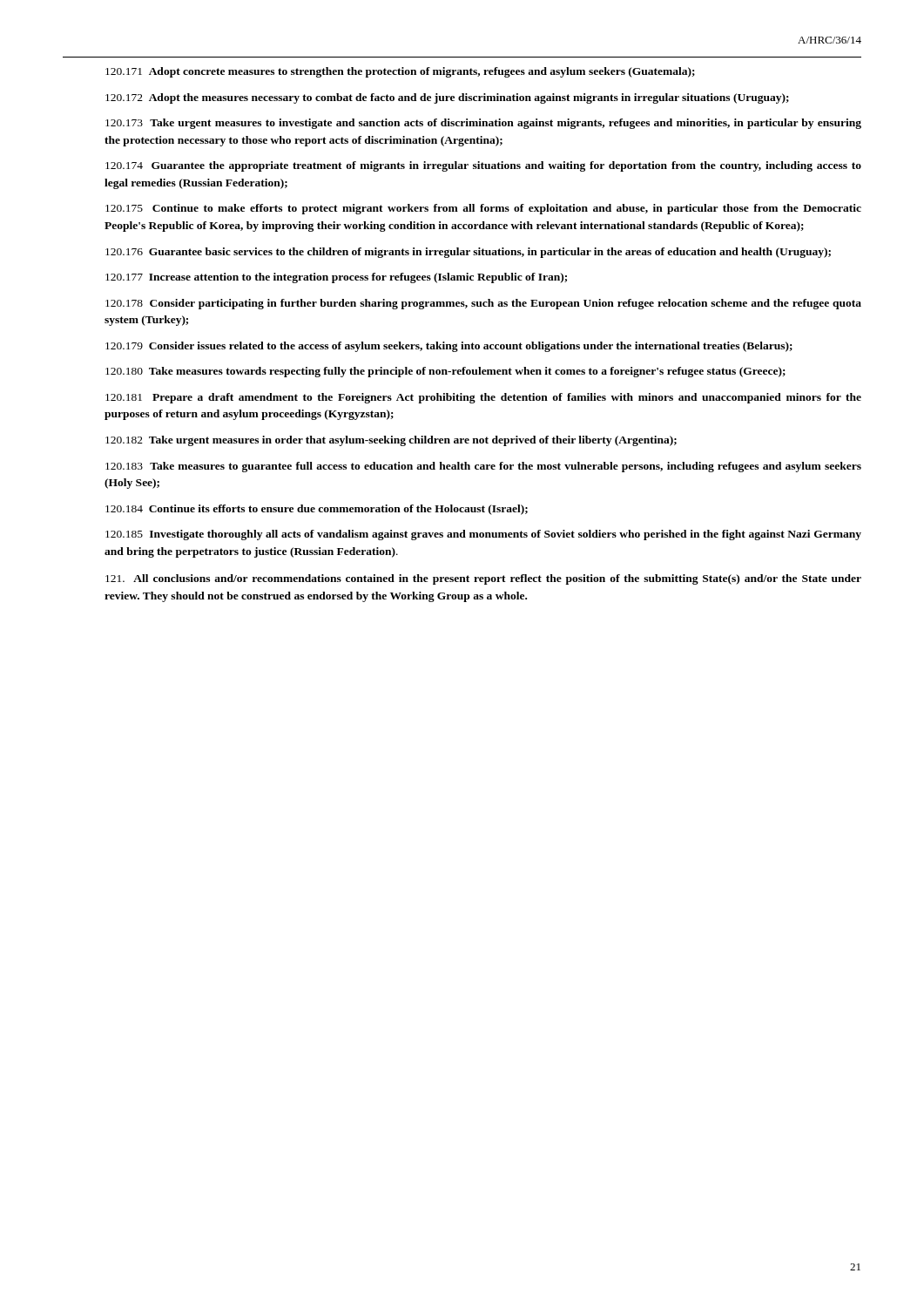Locate the list item that says "120.180 Take measures"
Image resolution: width=924 pixels, height=1307 pixels.
(x=445, y=371)
